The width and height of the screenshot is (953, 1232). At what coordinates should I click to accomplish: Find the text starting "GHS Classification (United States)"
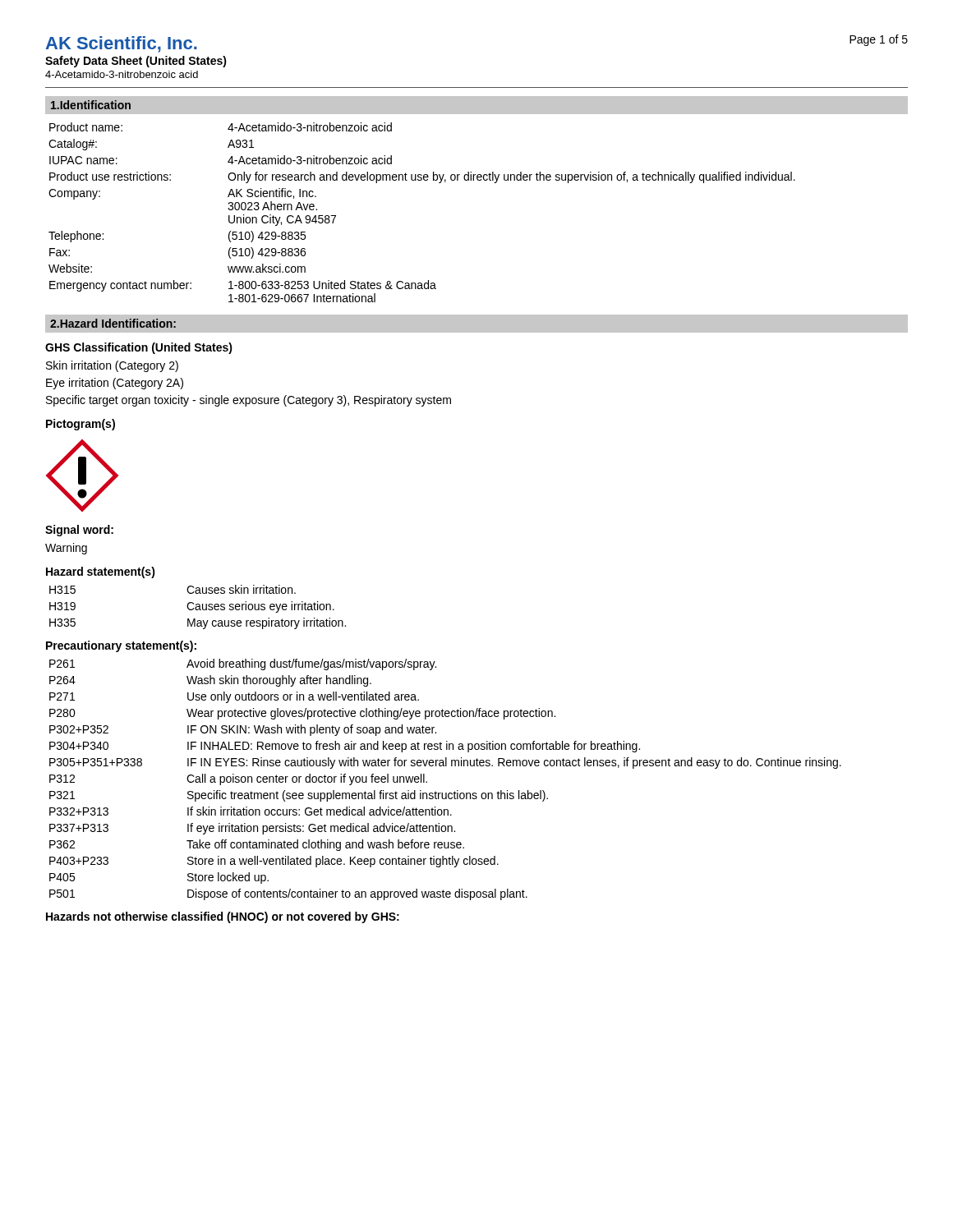(139, 348)
